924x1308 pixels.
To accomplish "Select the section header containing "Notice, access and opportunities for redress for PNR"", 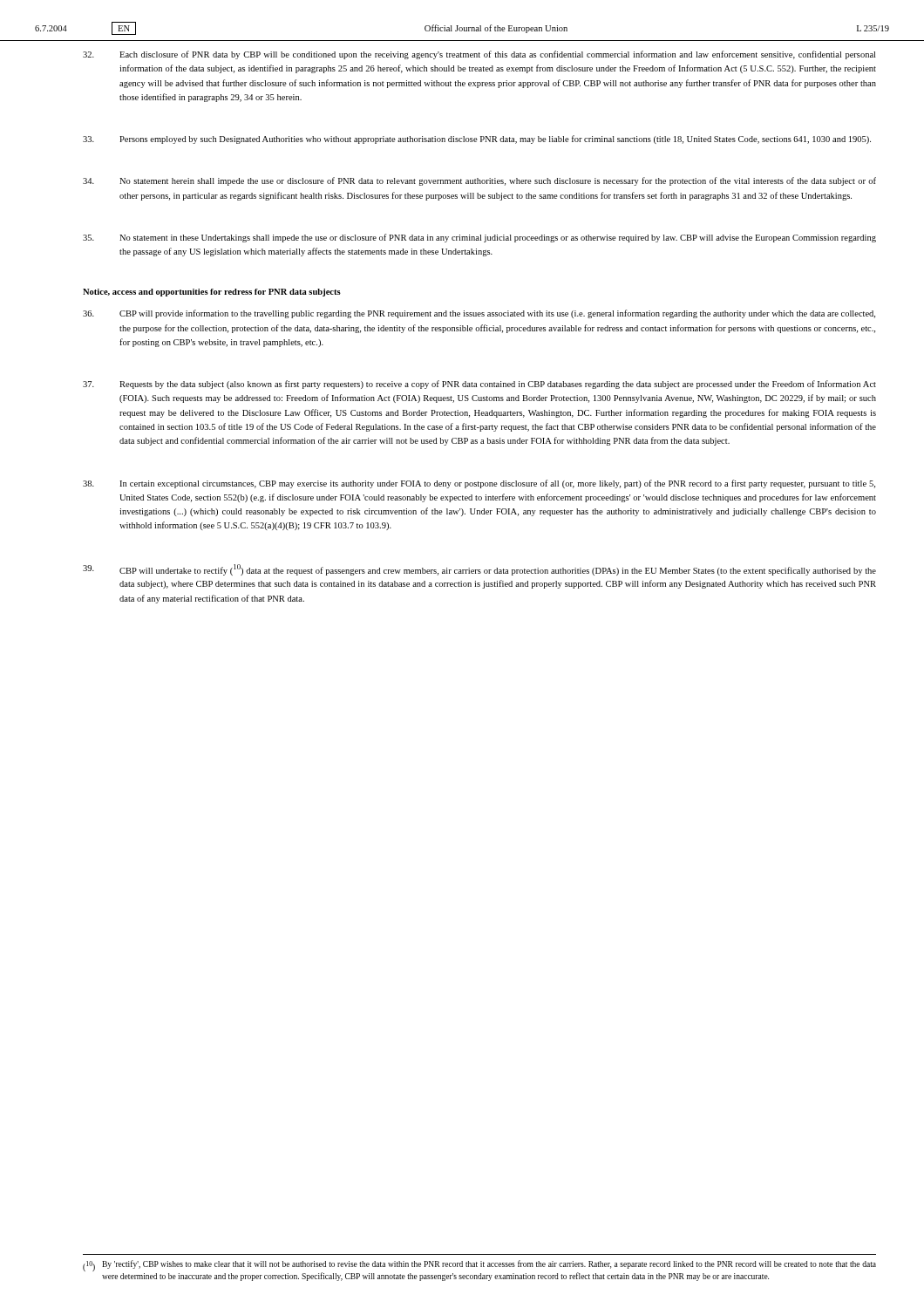I will [x=212, y=292].
